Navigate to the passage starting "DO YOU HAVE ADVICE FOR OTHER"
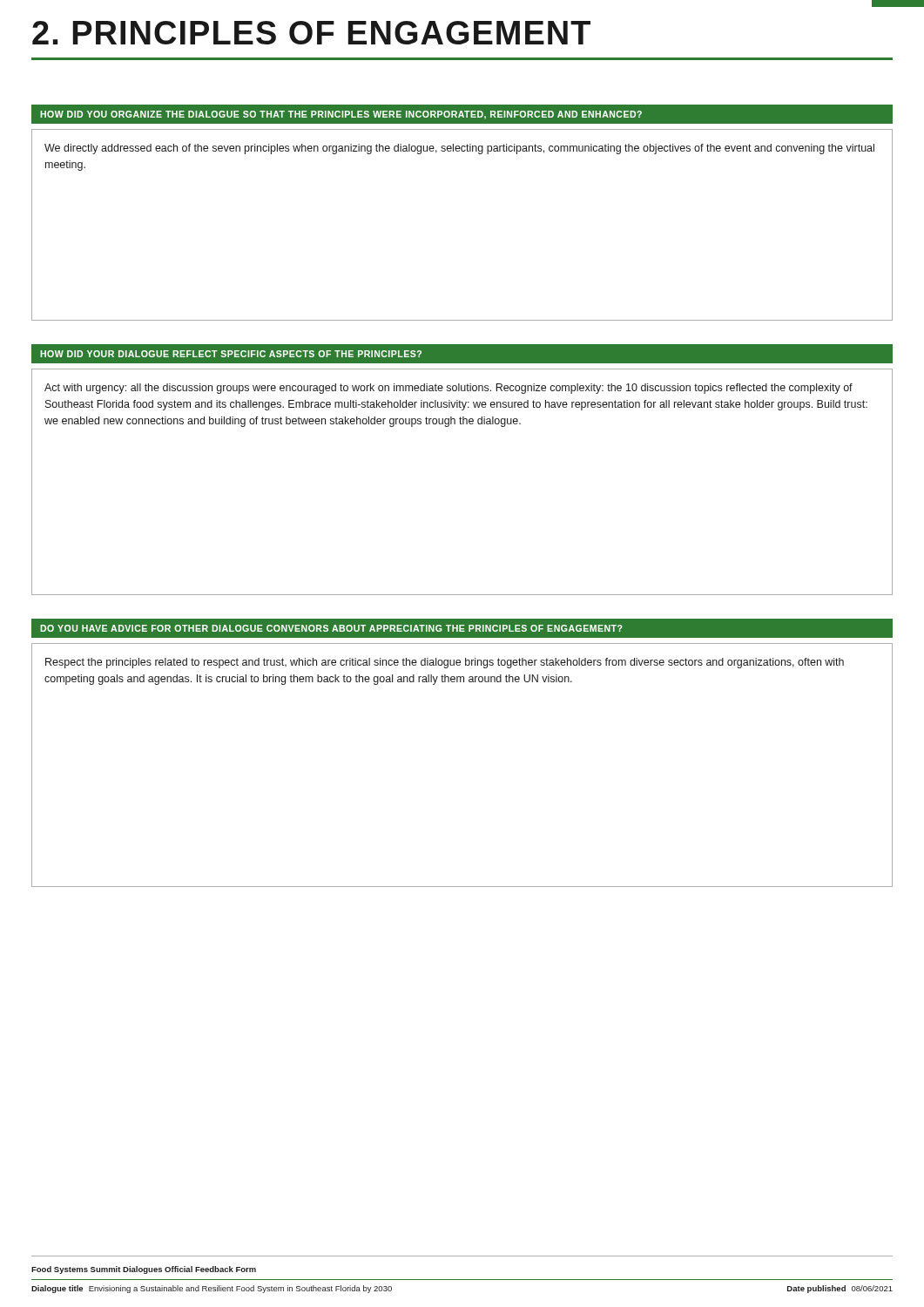The width and height of the screenshot is (924, 1307). [x=462, y=628]
